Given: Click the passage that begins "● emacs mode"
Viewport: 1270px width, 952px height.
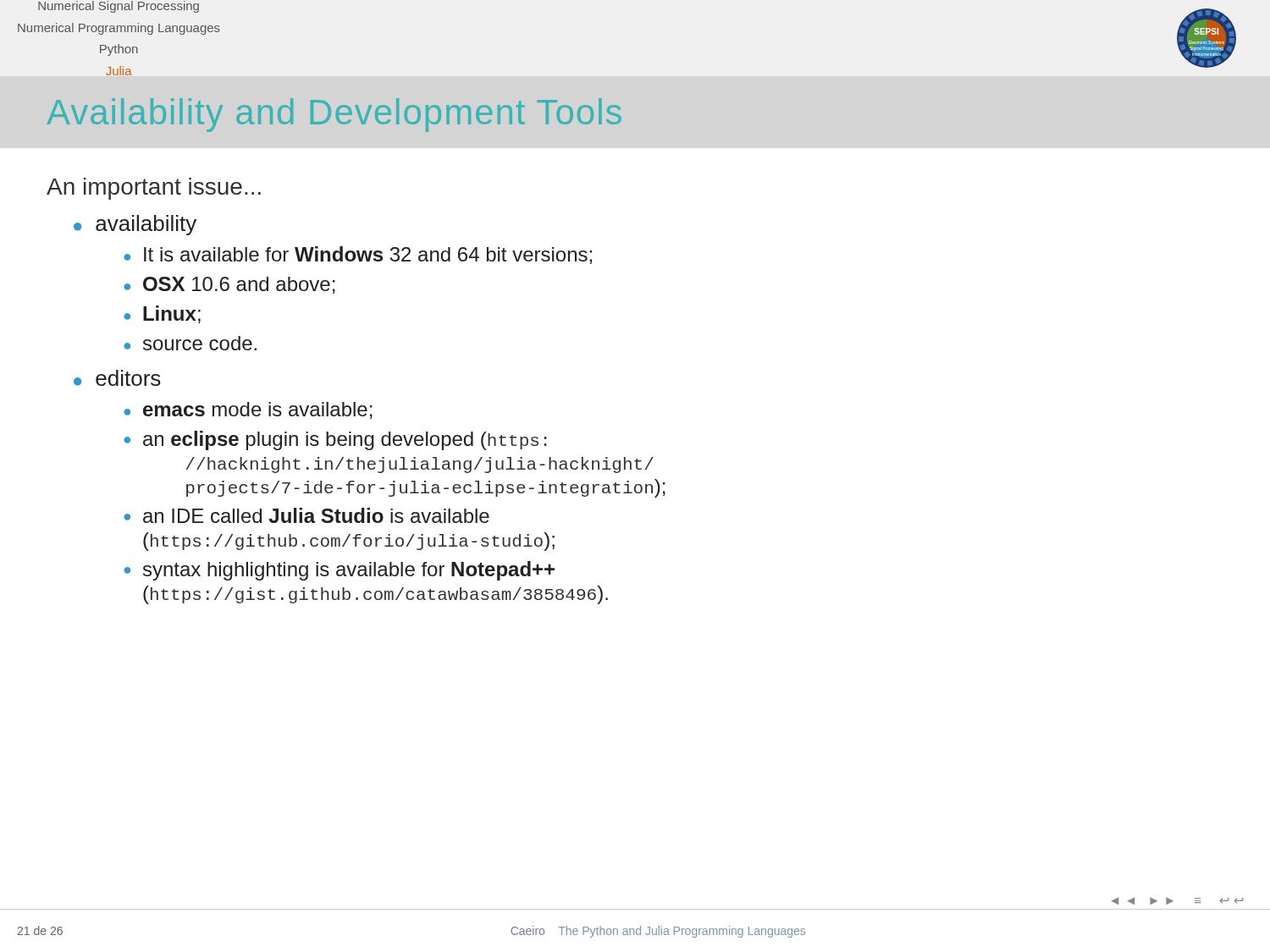Looking at the screenshot, I should pyautogui.click(x=248, y=410).
